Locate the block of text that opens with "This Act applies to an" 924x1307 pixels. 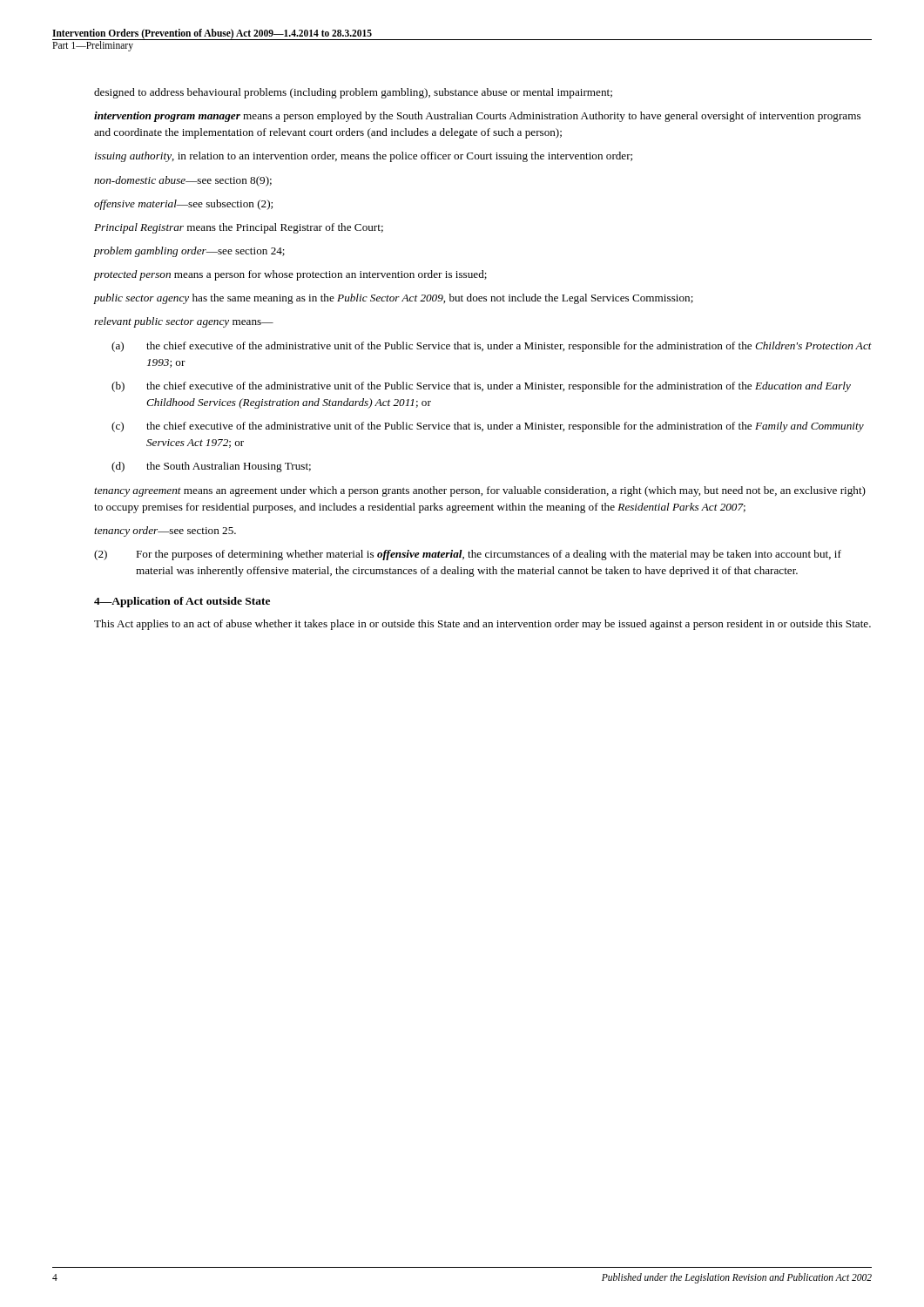[x=483, y=623]
